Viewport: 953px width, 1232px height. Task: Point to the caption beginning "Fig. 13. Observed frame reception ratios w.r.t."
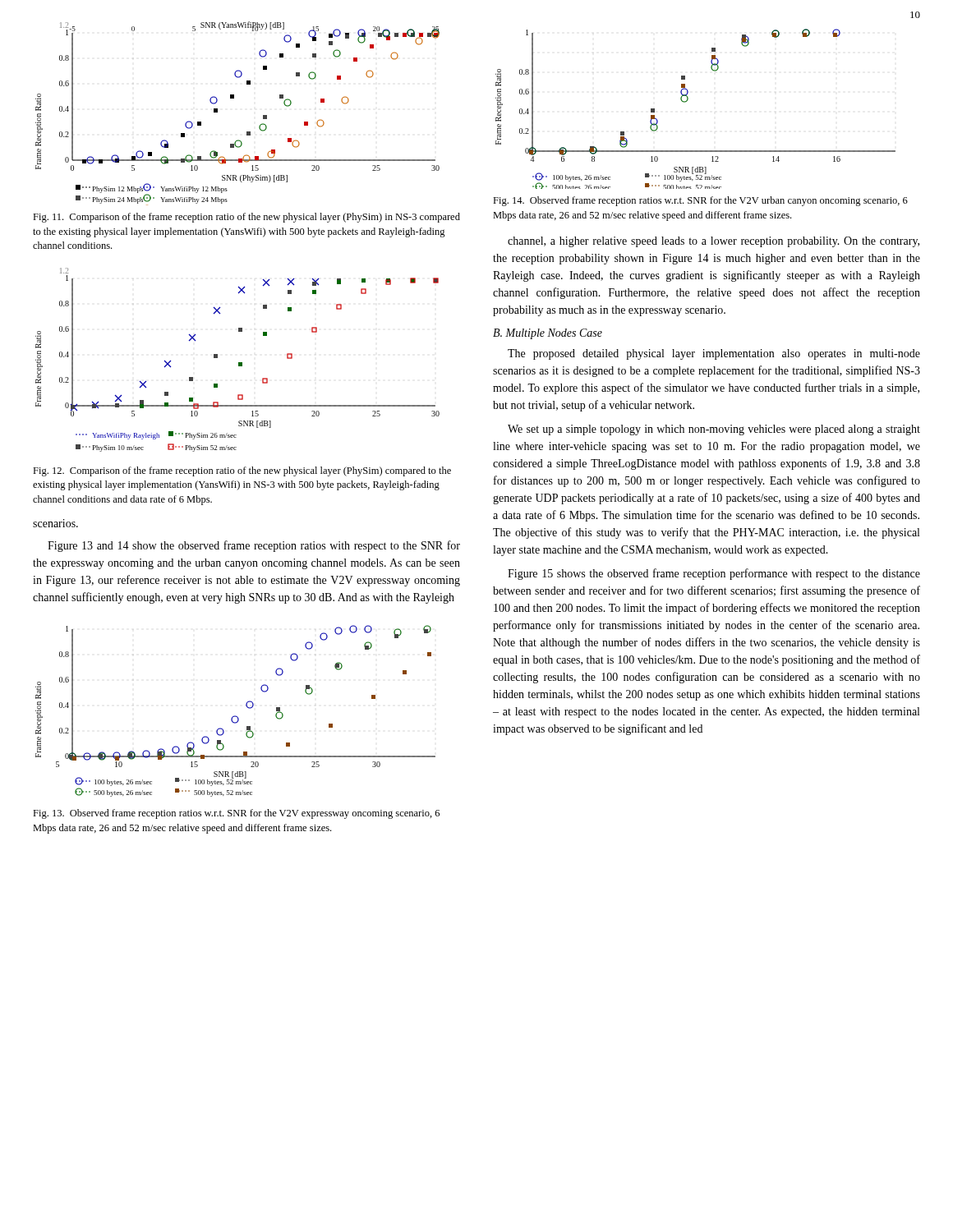coord(236,820)
